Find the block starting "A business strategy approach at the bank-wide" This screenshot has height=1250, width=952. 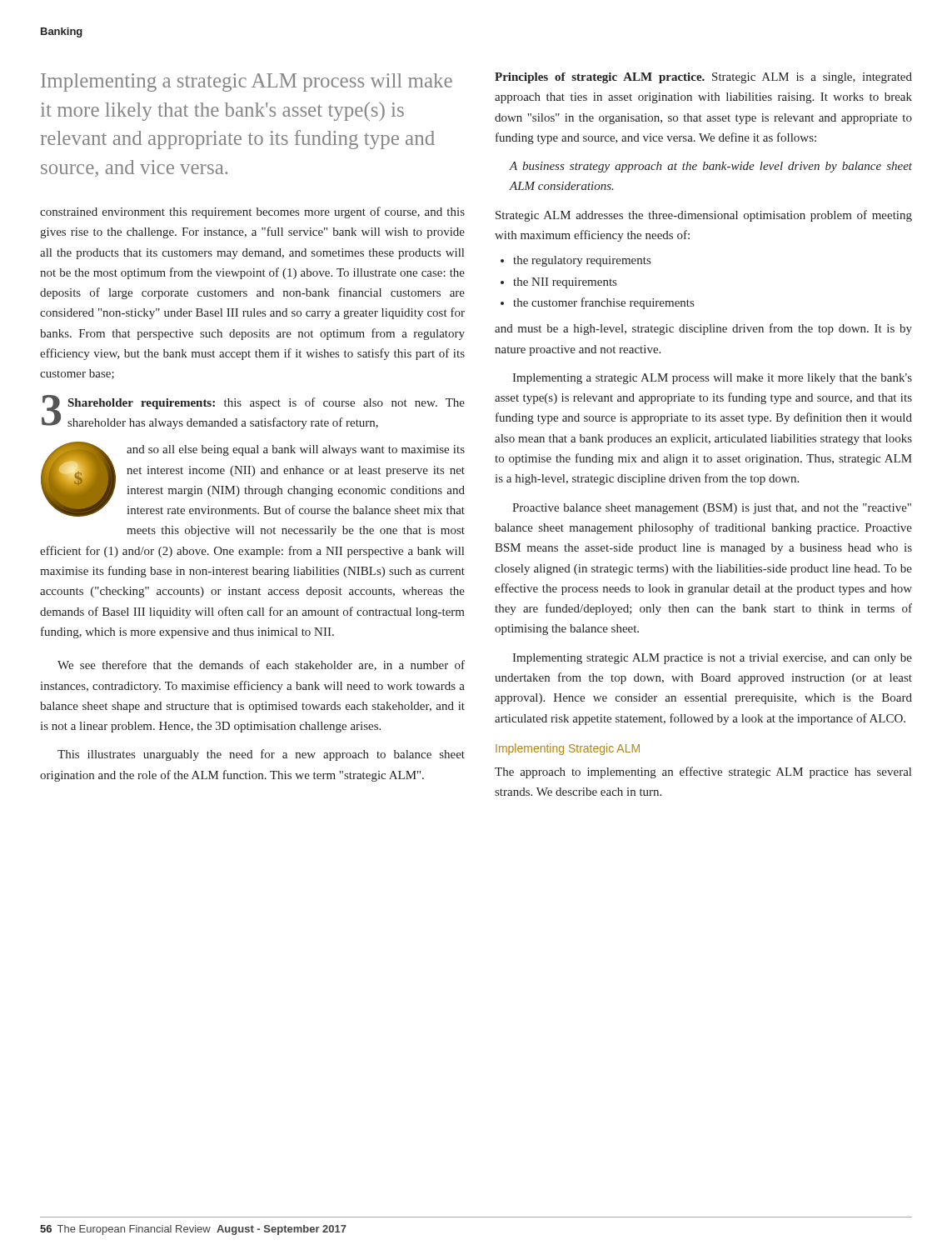[711, 176]
